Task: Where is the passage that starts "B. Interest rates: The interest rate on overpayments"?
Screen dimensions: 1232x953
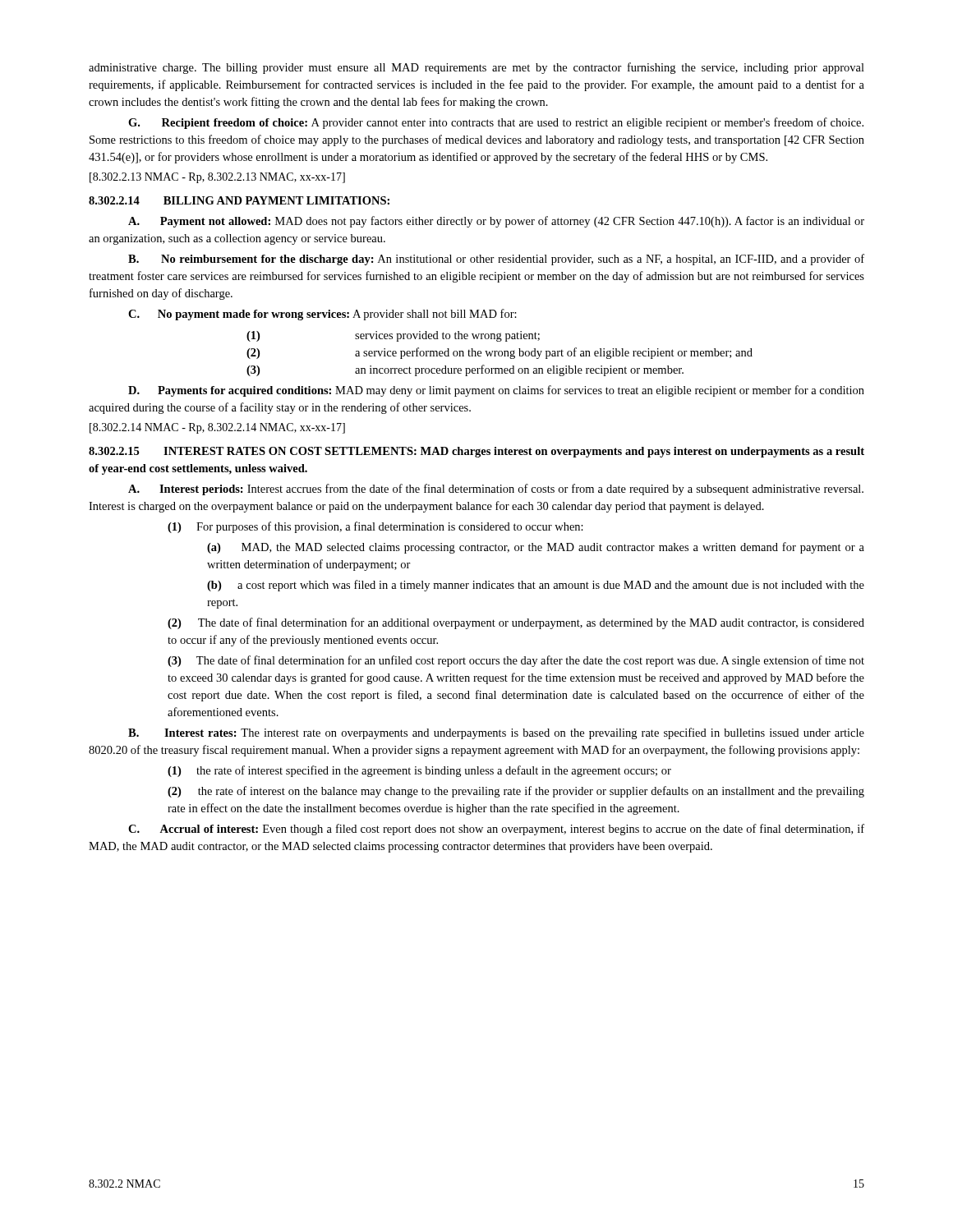Action: click(476, 741)
